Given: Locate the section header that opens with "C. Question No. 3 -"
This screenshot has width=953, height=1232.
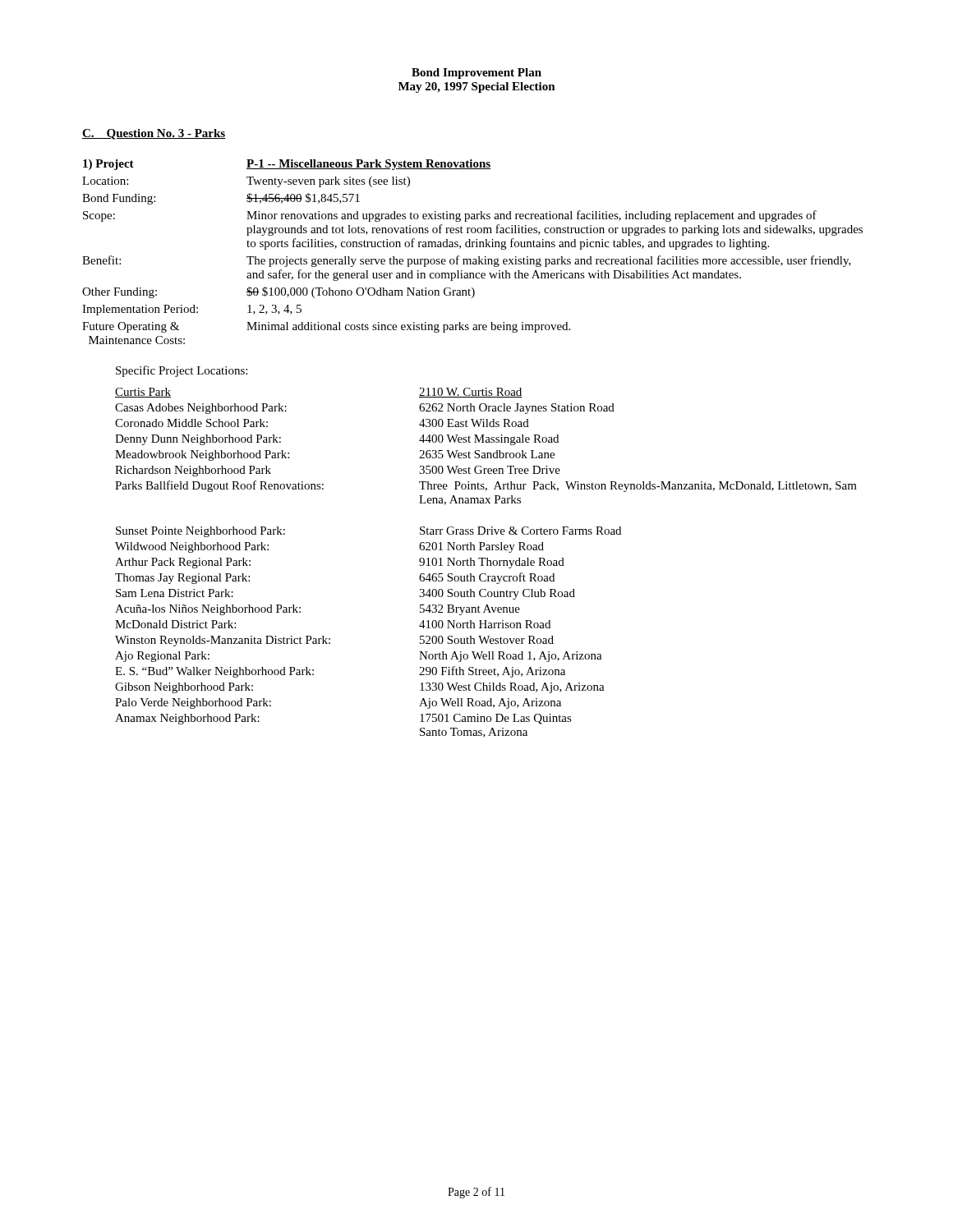Looking at the screenshot, I should (x=154, y=133).
